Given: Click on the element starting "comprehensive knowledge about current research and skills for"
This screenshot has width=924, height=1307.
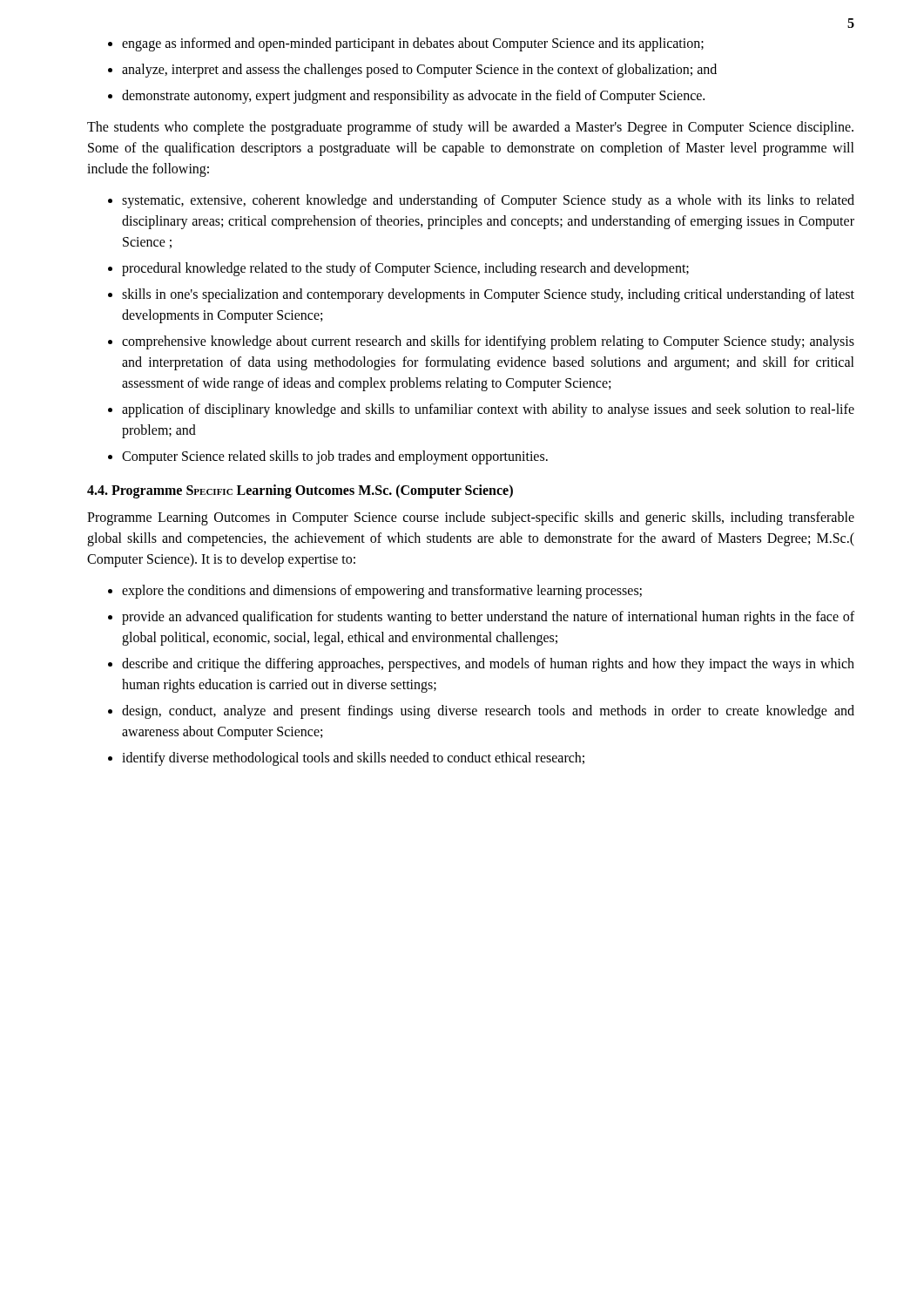Looking at the screenshot, I should tap(488, 362).
